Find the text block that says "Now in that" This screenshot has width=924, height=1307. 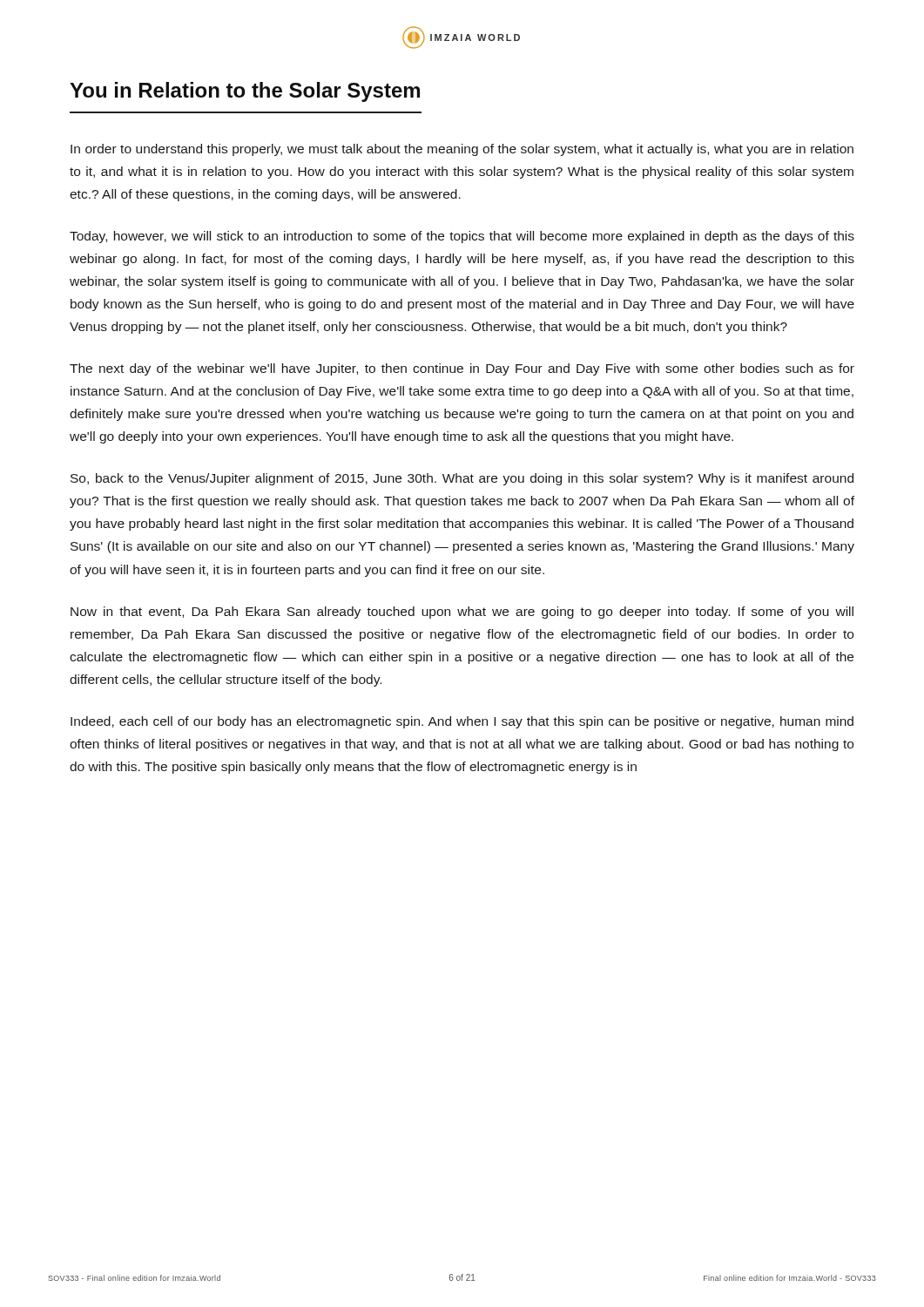462,645
